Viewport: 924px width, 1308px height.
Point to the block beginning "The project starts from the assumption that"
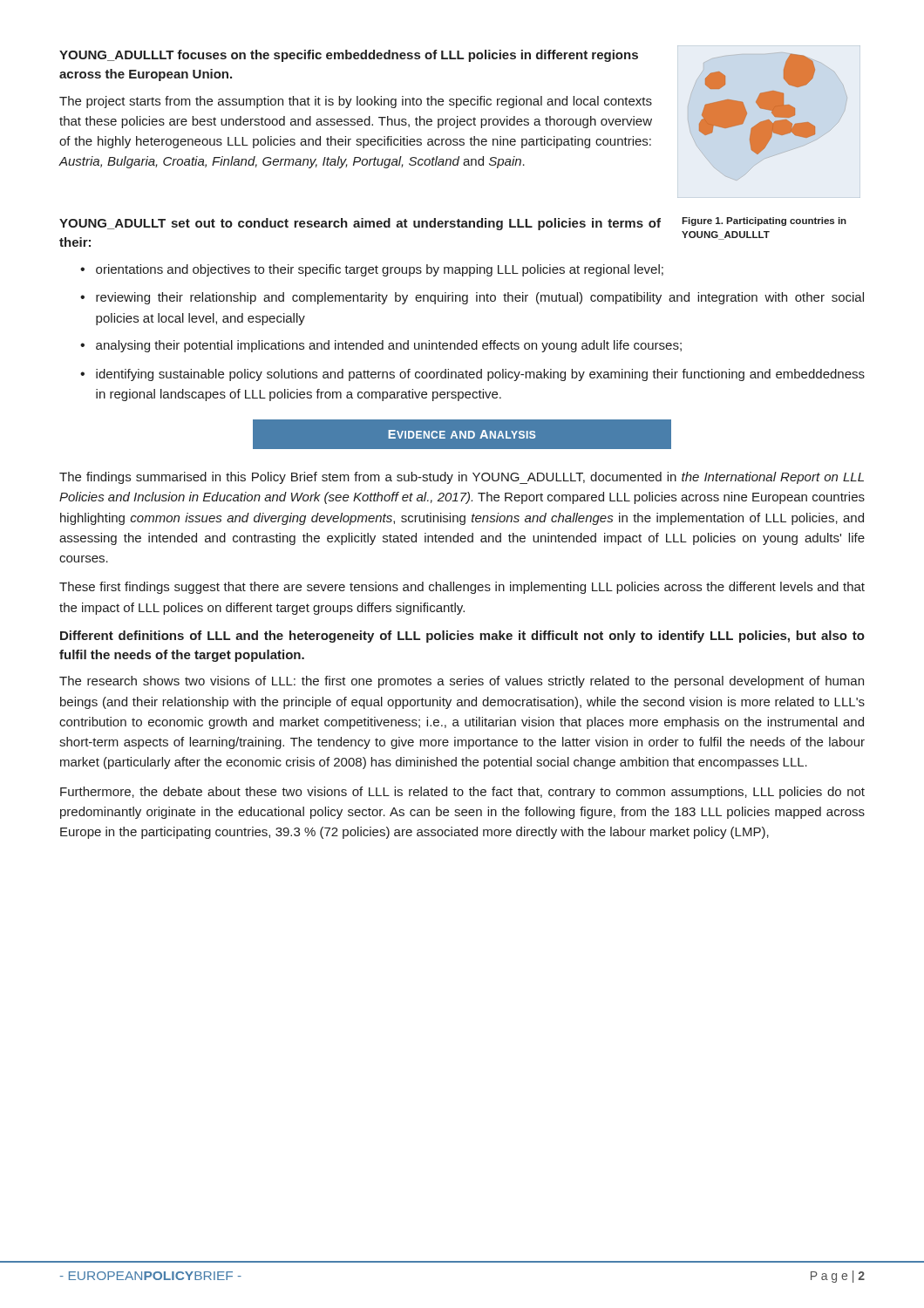pos(356,131)
